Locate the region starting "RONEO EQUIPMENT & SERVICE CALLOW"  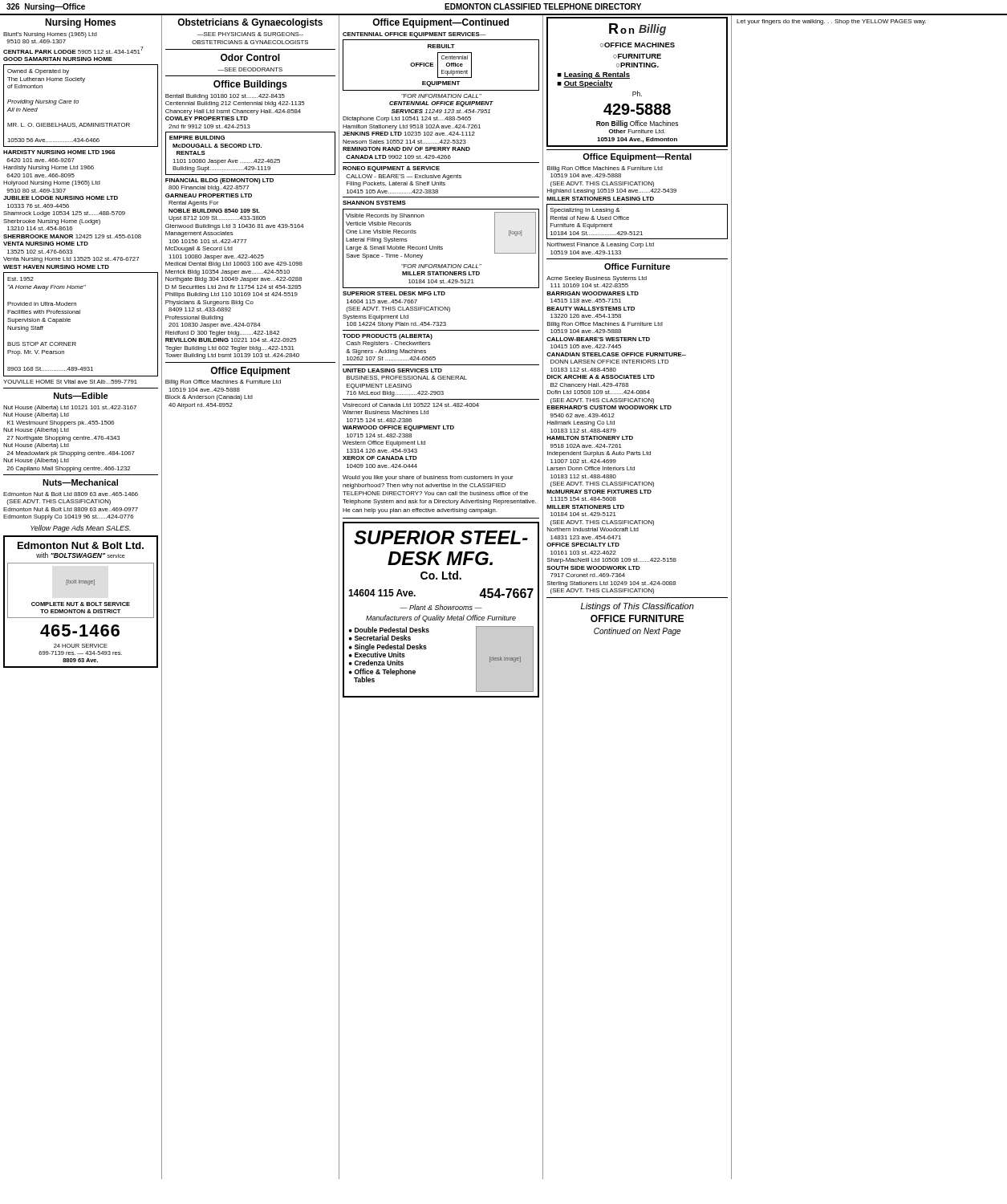(x=402, y=180)
